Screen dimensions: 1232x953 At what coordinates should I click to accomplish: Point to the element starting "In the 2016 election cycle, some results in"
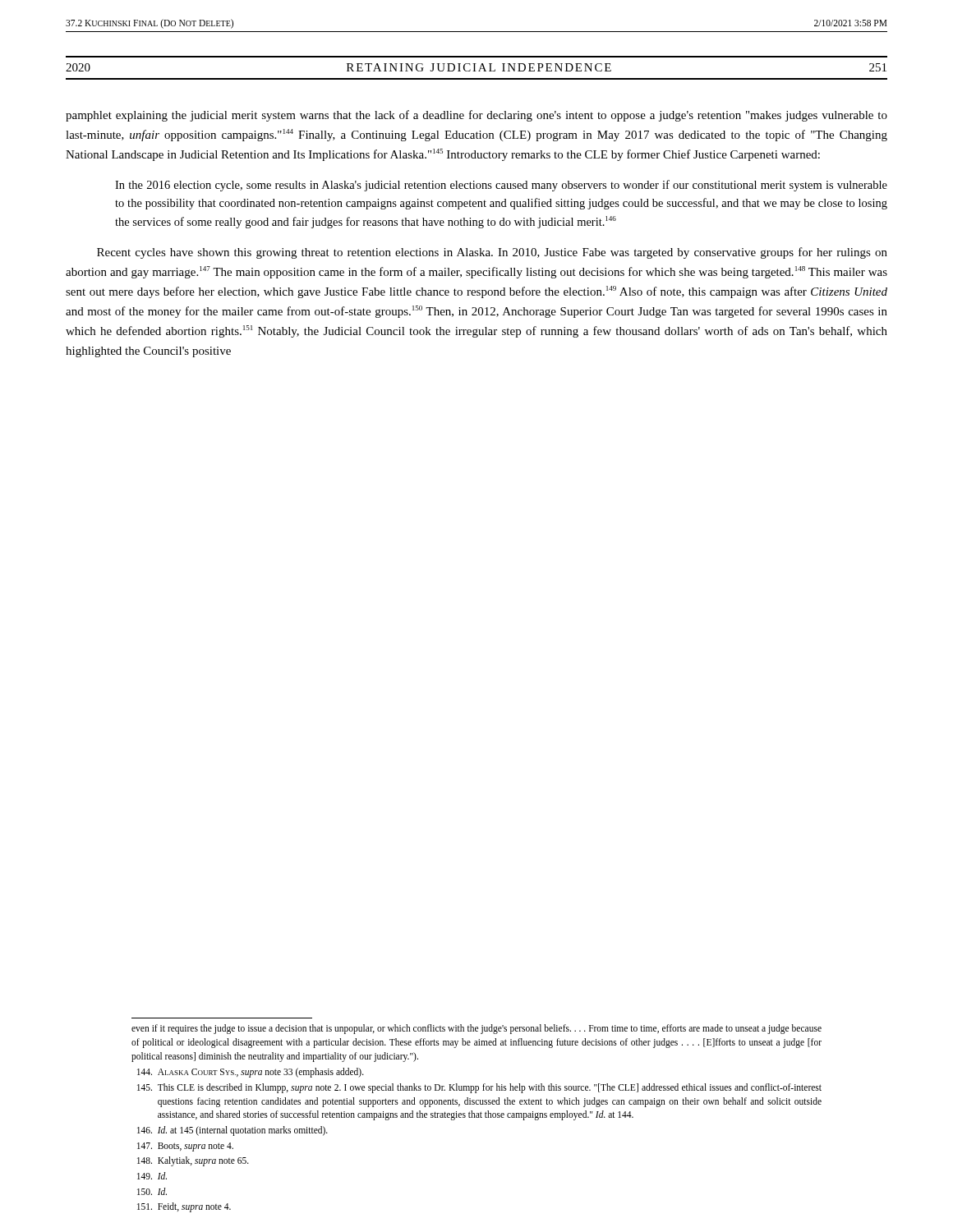click(501, 203)
